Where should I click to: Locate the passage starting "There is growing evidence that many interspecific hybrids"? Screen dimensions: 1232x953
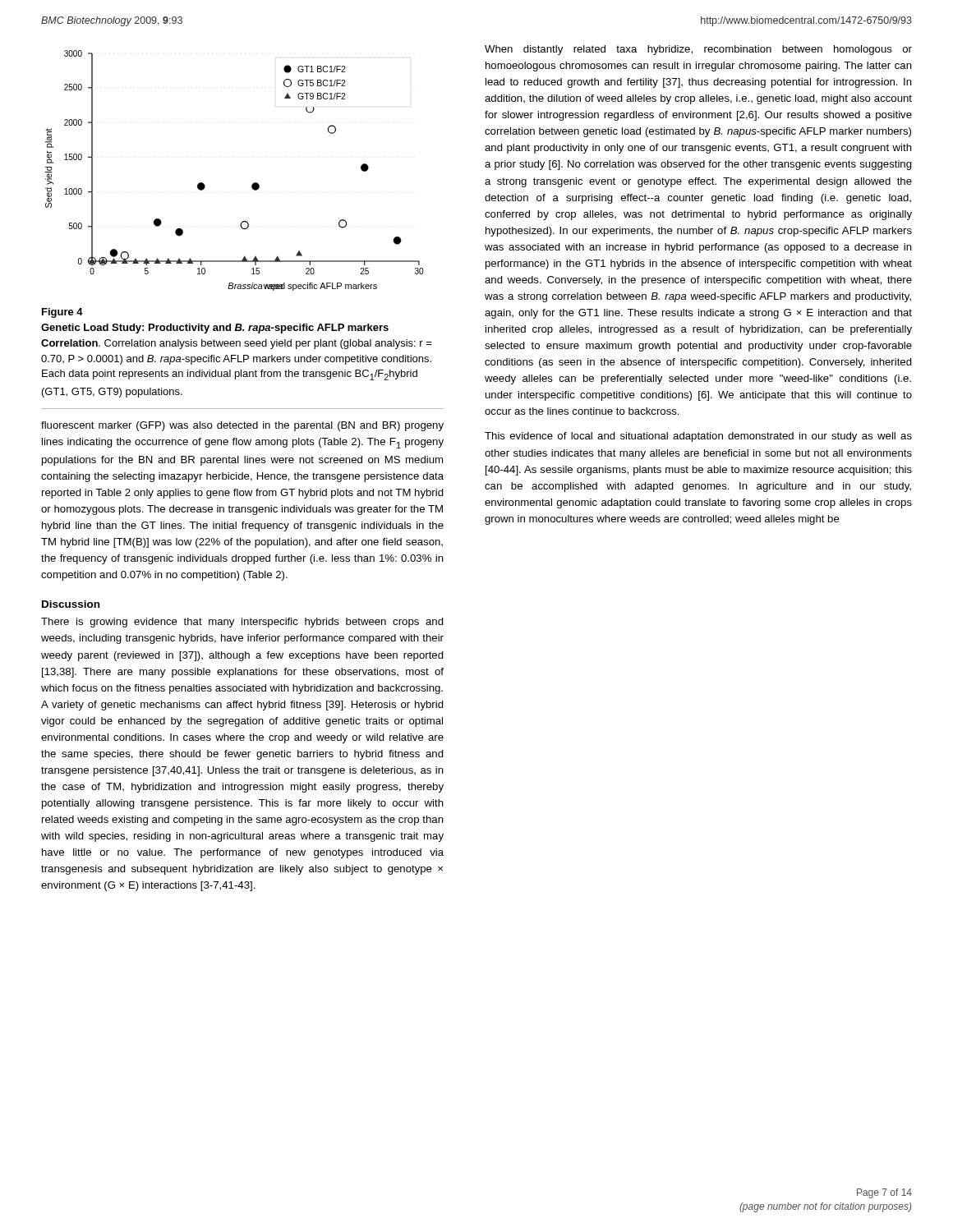coord(242,753)
